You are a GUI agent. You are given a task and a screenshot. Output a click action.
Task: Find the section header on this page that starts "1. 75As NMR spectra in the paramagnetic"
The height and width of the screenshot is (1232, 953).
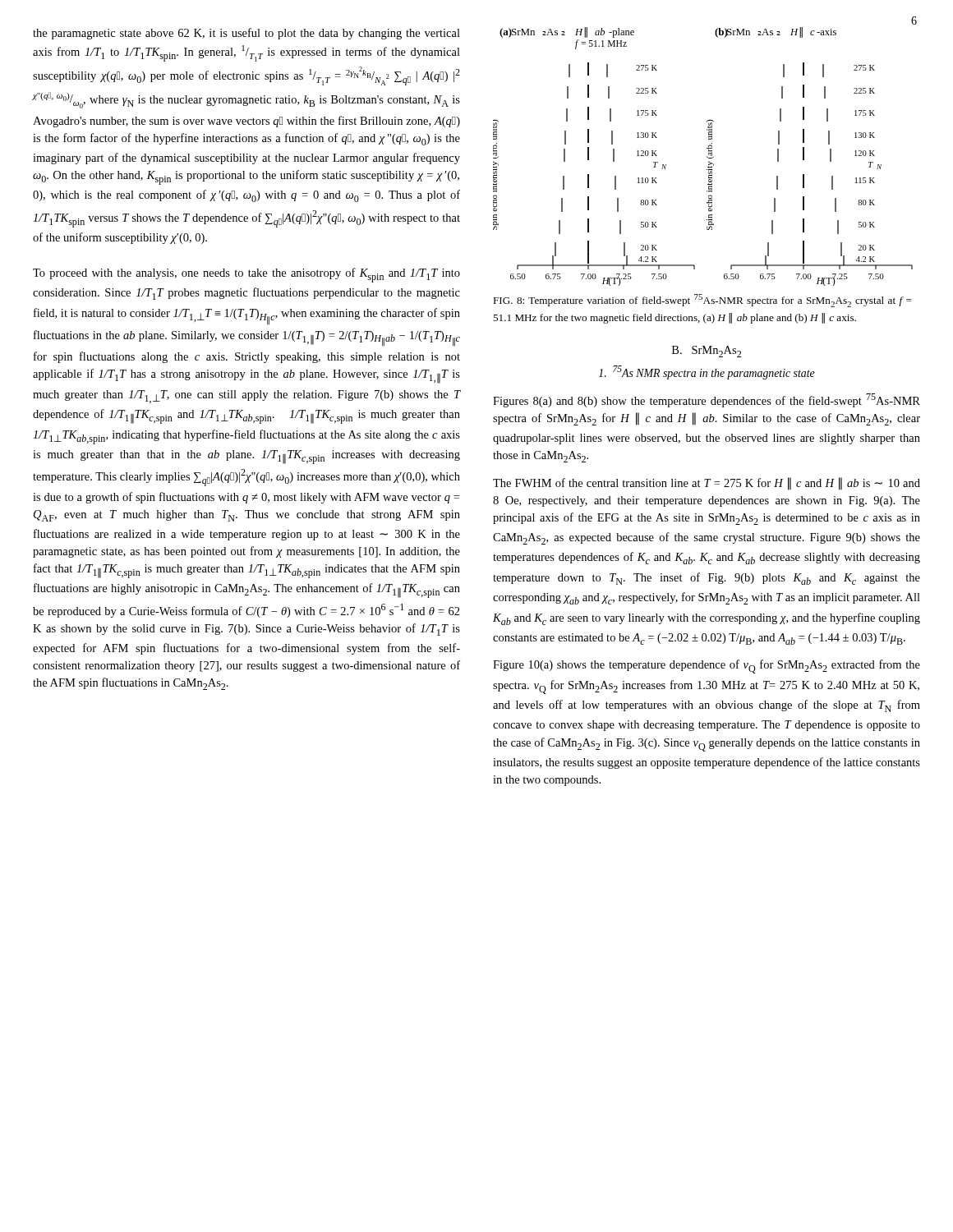(707, 372)
